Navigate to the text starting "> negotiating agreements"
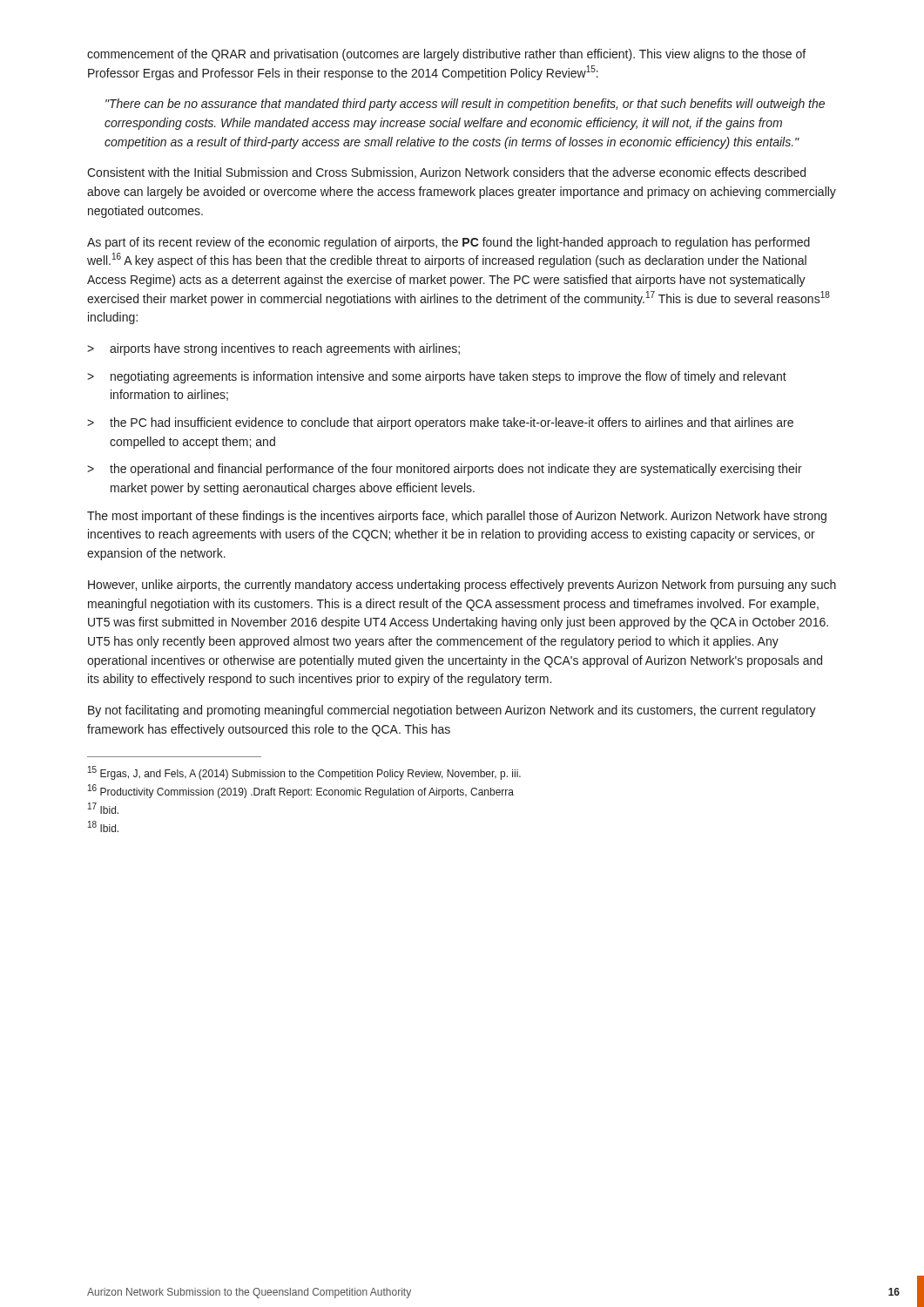The image size is (924, 1307). tap(462, 386)
